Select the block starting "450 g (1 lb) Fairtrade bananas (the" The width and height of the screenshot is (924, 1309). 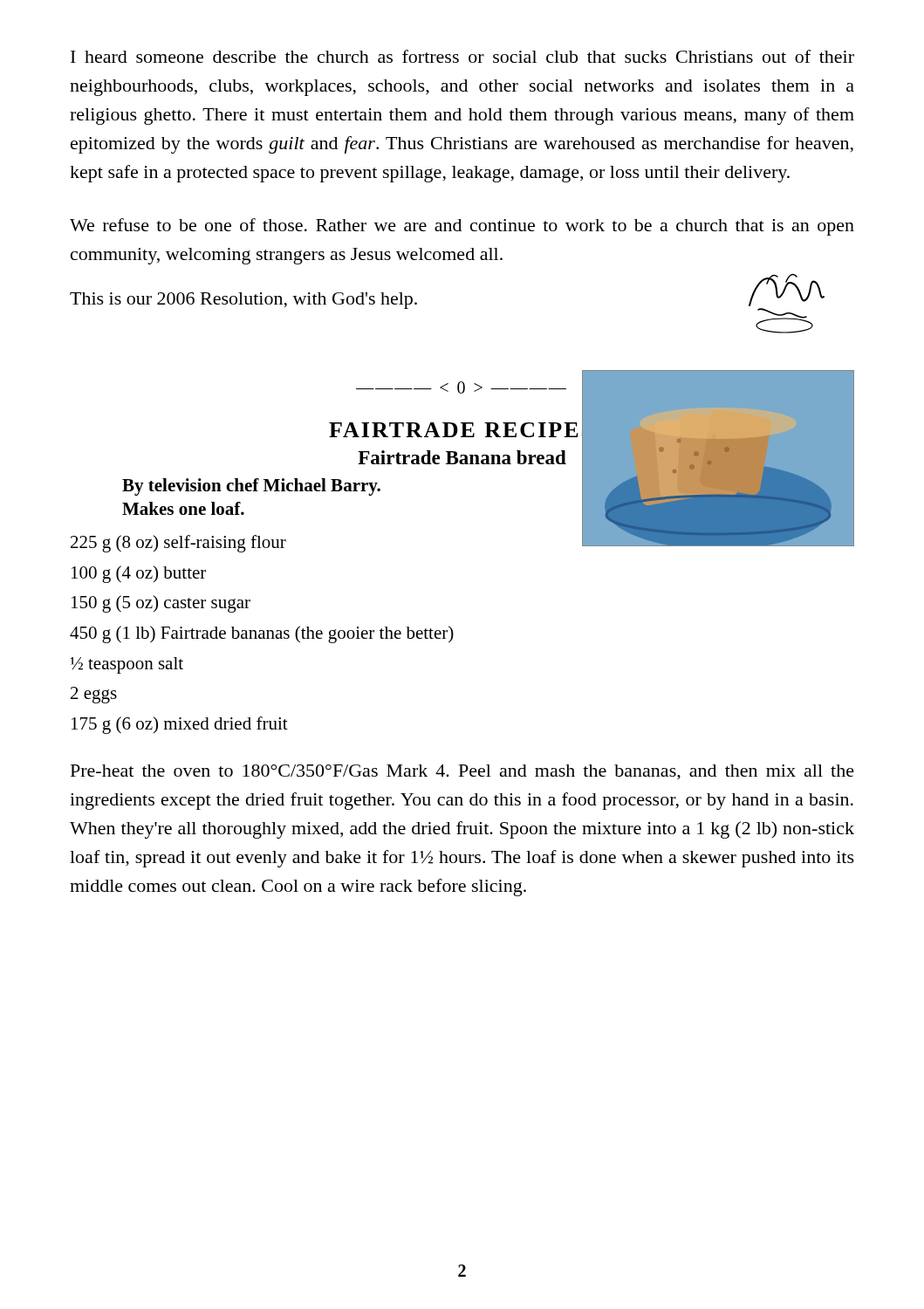[262, 633]
